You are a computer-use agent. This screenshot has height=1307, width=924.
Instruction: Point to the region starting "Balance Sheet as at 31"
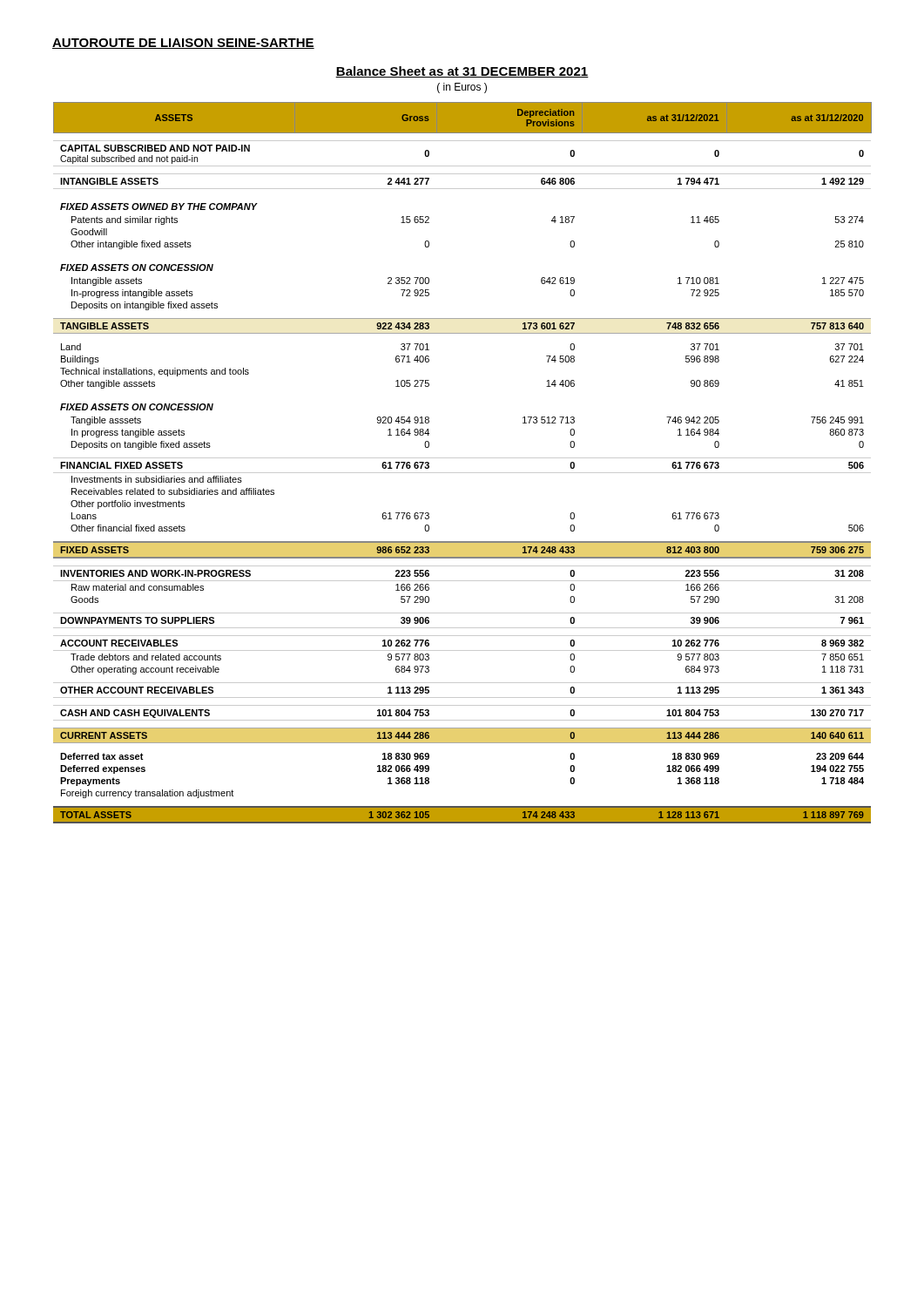(462, 71)
